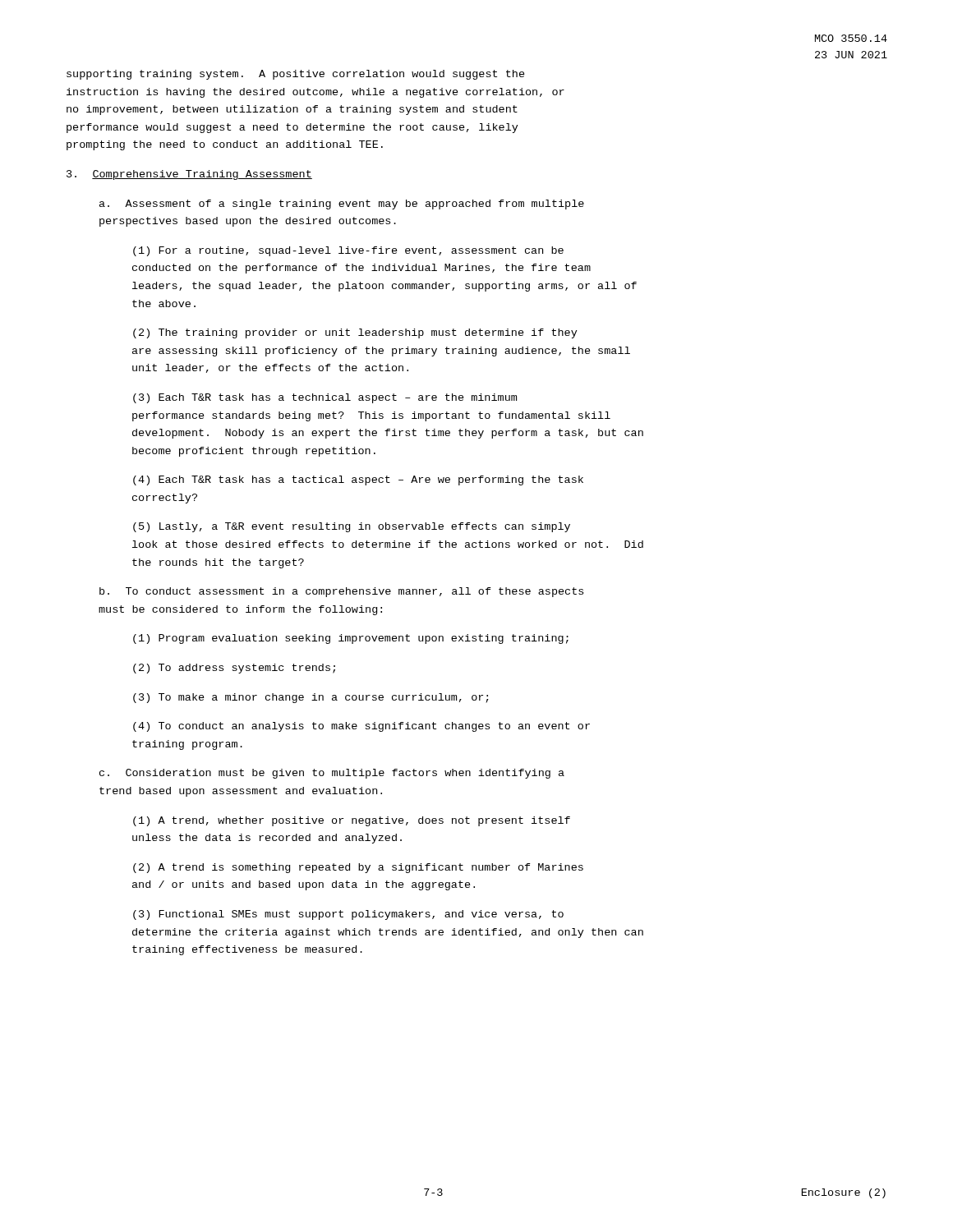Click the passage that begins "supporting training system. A positive correlation would suggest"
The width and height of the screenshot is (953, 1232).
[315, 110]
